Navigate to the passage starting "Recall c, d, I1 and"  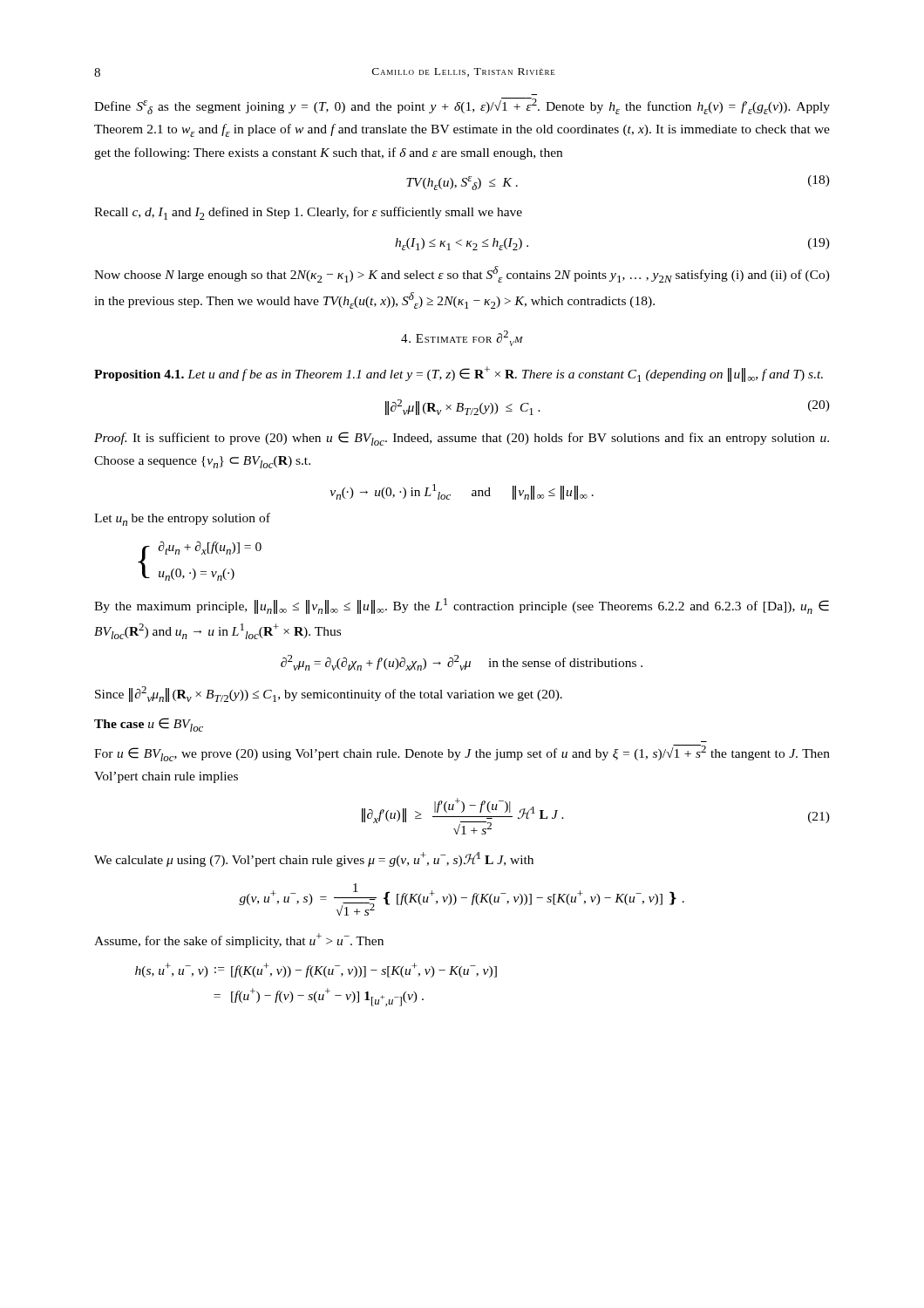click(x=308, y=214)
